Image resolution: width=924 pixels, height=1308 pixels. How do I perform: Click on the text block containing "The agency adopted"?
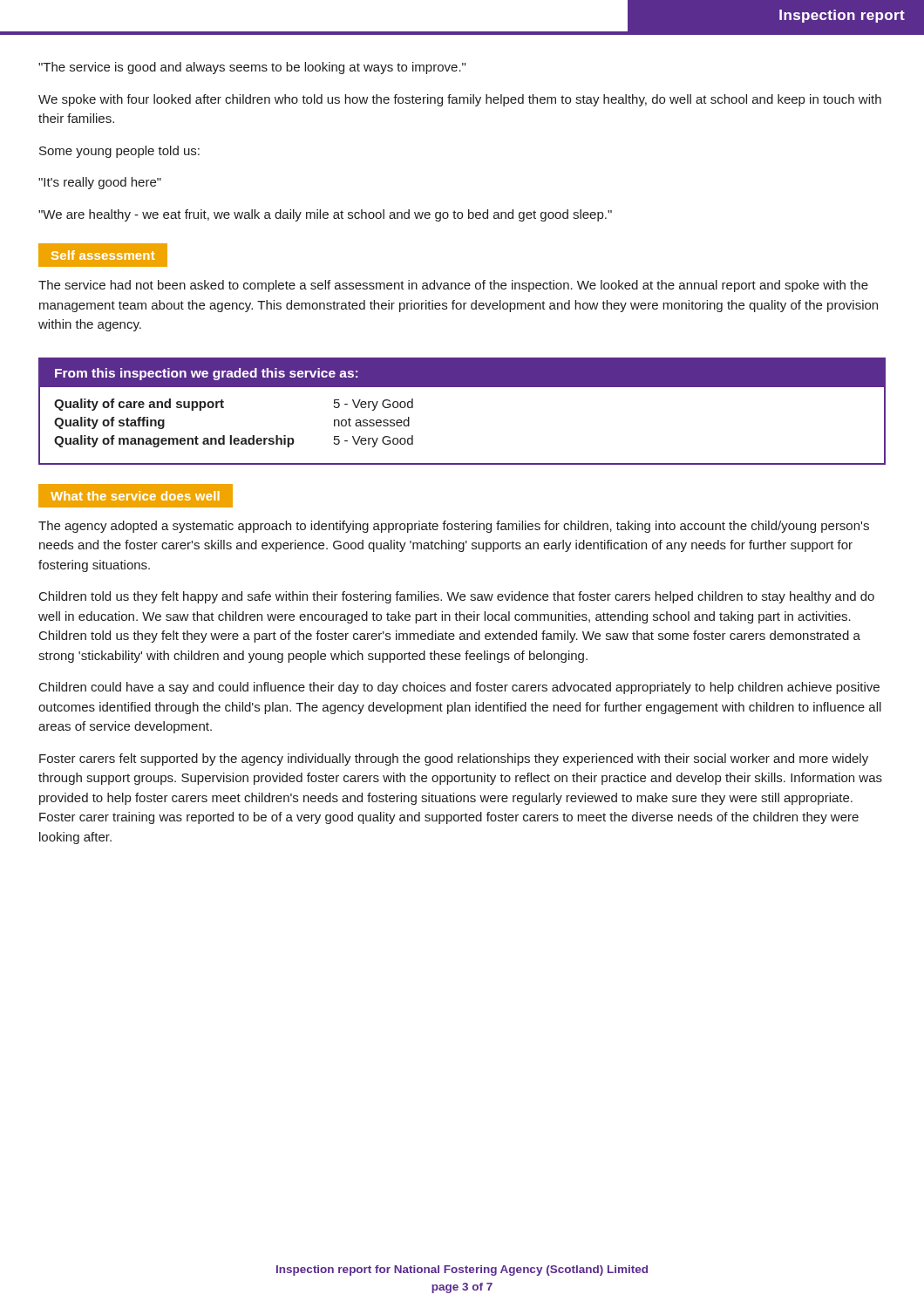click(454, 545)
